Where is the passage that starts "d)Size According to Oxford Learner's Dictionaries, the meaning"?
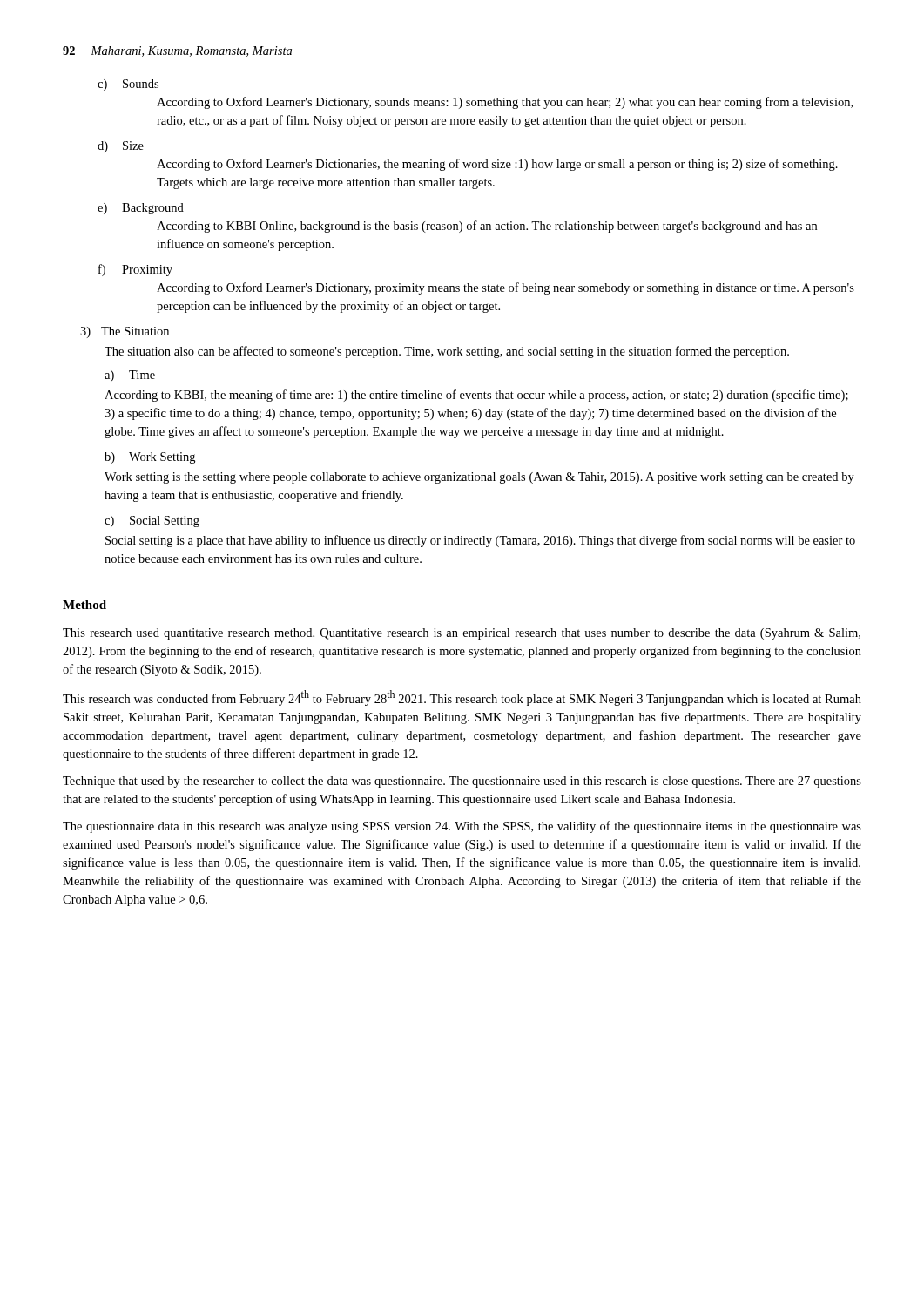The width and height of the screenshot is (924, 1307). [x=479, y=164]
